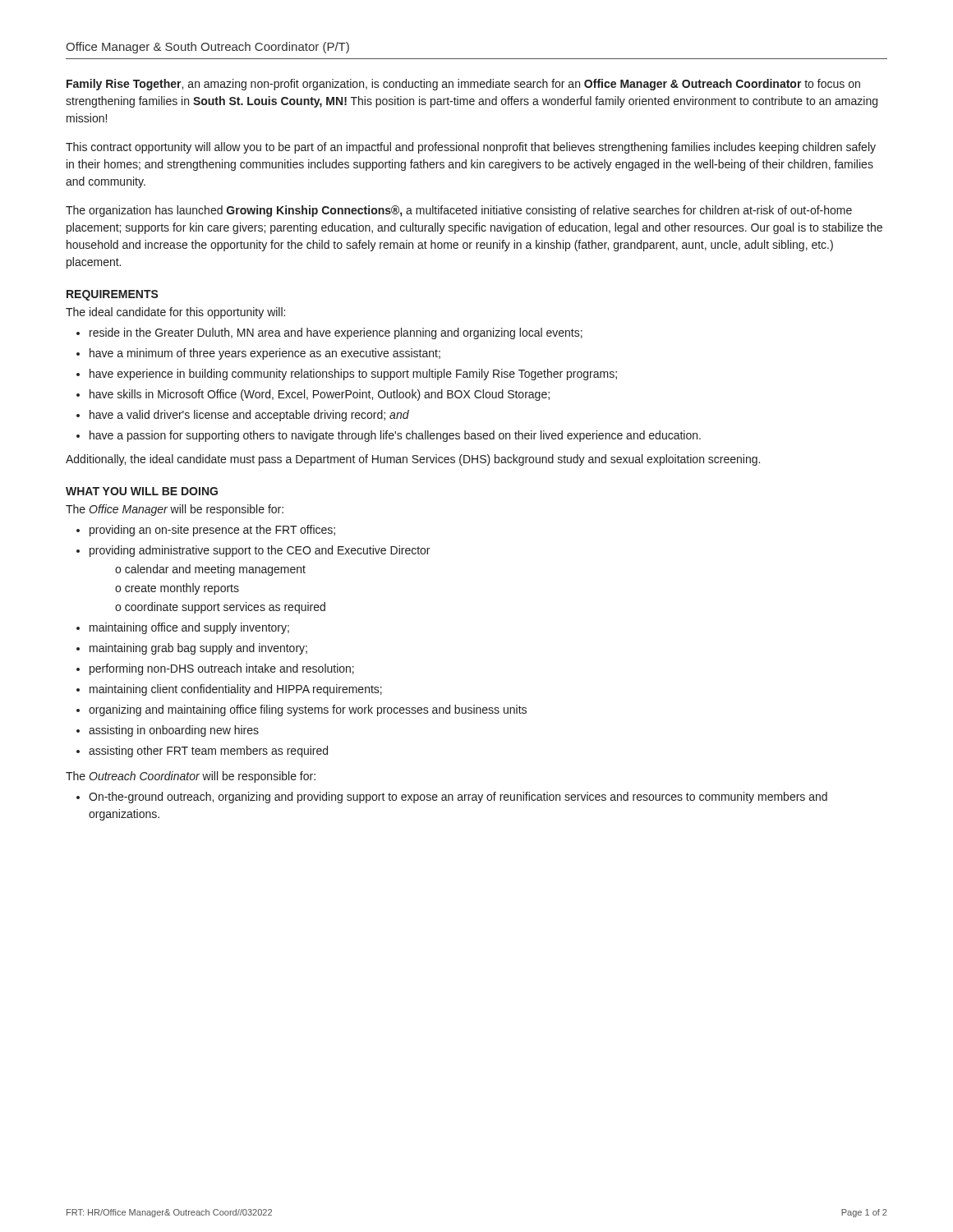The height and width of the screenshot is (1232, 953).
Task: Find the text block containing "Family Rise Together, an amazing"
Action: click(472, 101)
